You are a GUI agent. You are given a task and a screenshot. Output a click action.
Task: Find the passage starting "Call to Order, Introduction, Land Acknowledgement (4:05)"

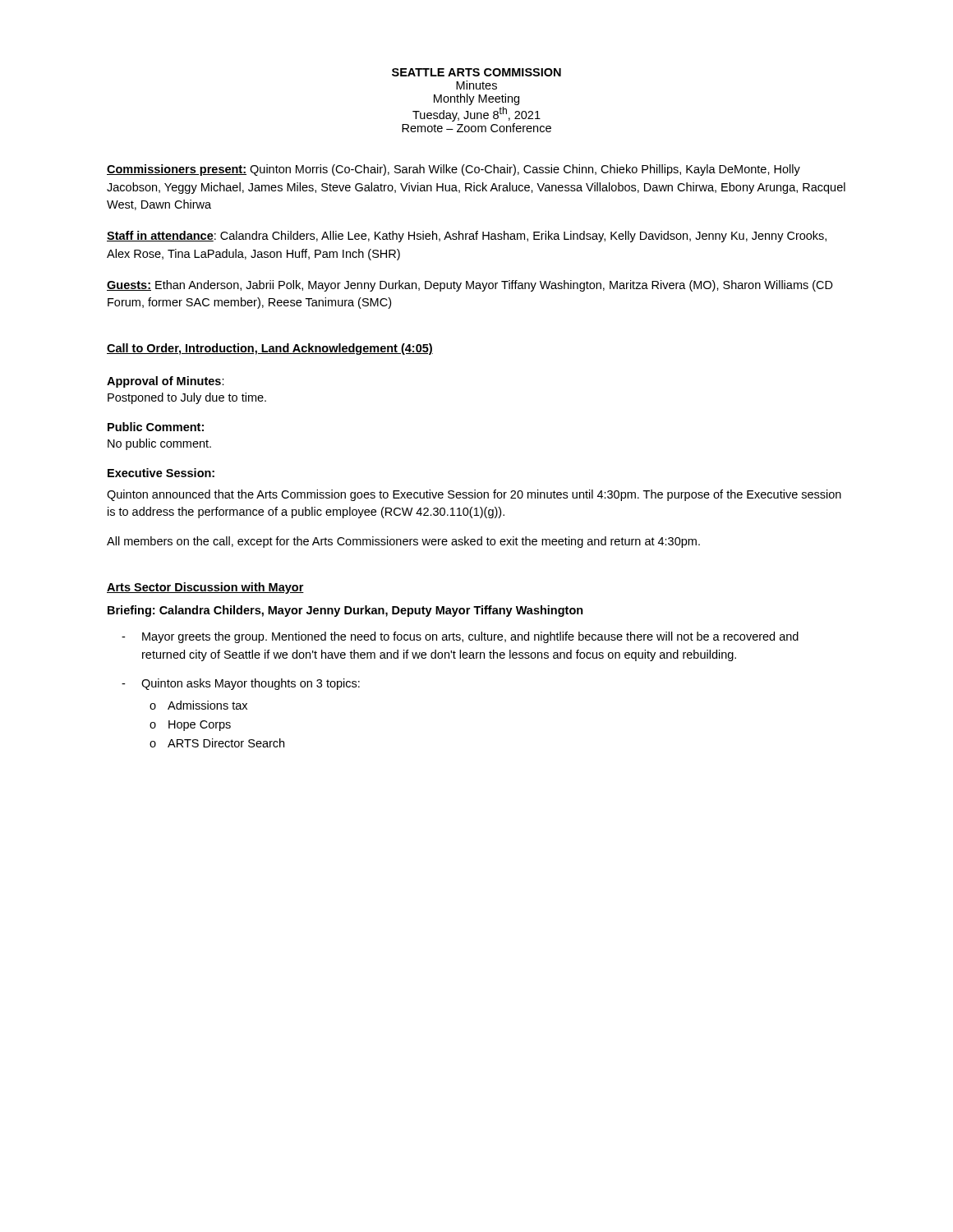[x=270, y=348]
